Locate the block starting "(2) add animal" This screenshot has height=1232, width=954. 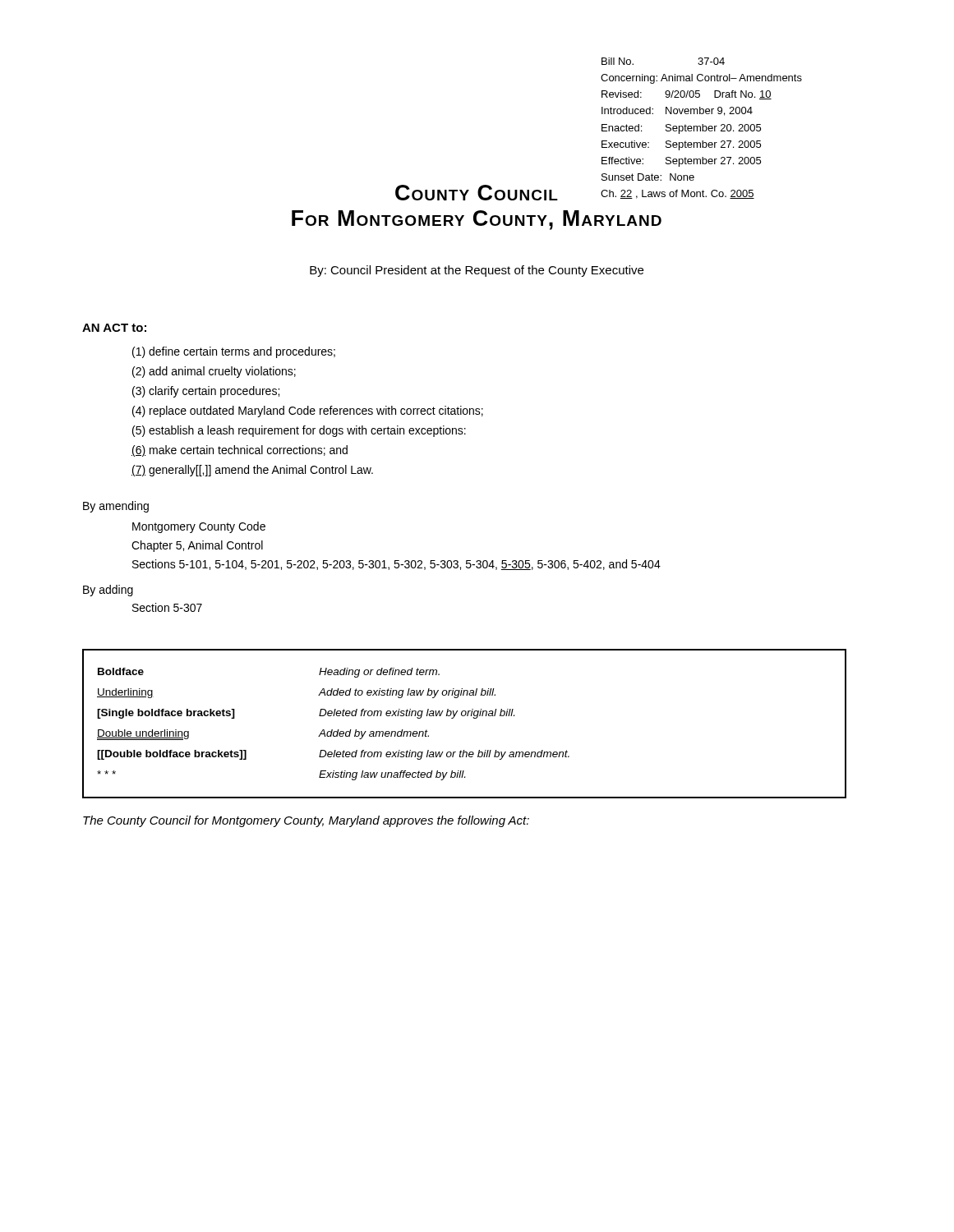point(214,371)
